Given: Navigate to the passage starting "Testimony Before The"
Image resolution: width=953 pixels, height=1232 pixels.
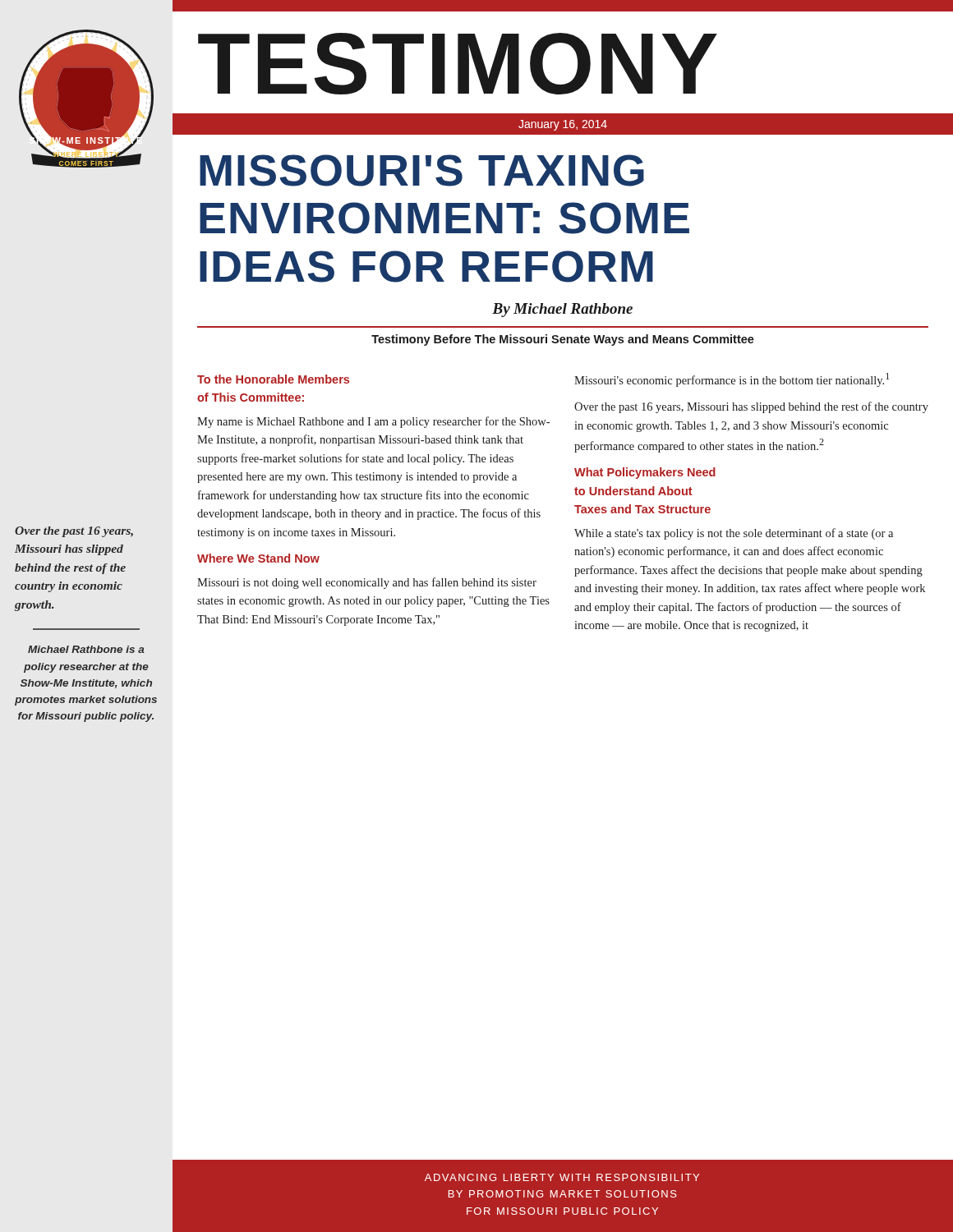Looking at the screenshot, I should [x=563, y=339].
